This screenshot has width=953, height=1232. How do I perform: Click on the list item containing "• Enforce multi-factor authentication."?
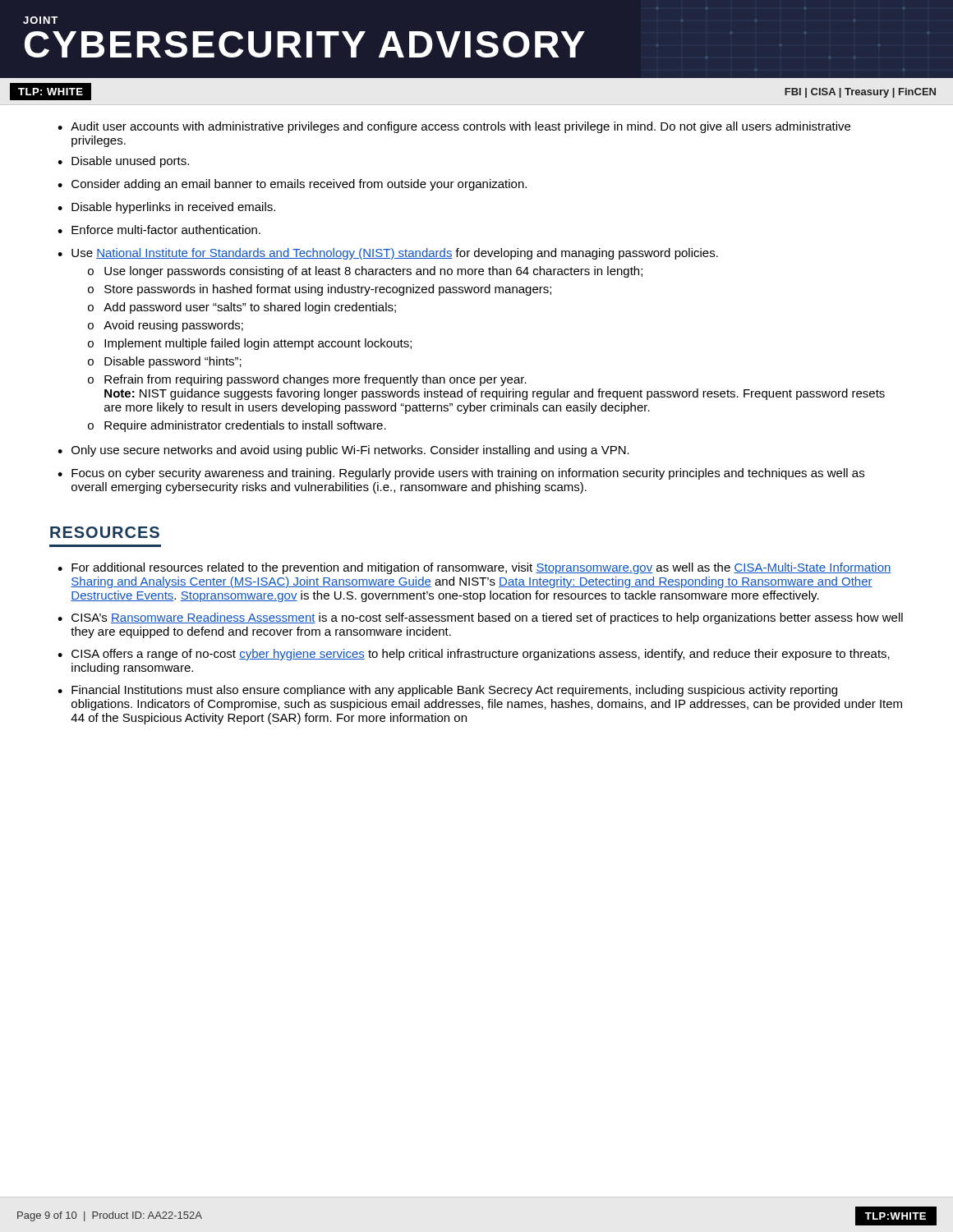point(159,231)
